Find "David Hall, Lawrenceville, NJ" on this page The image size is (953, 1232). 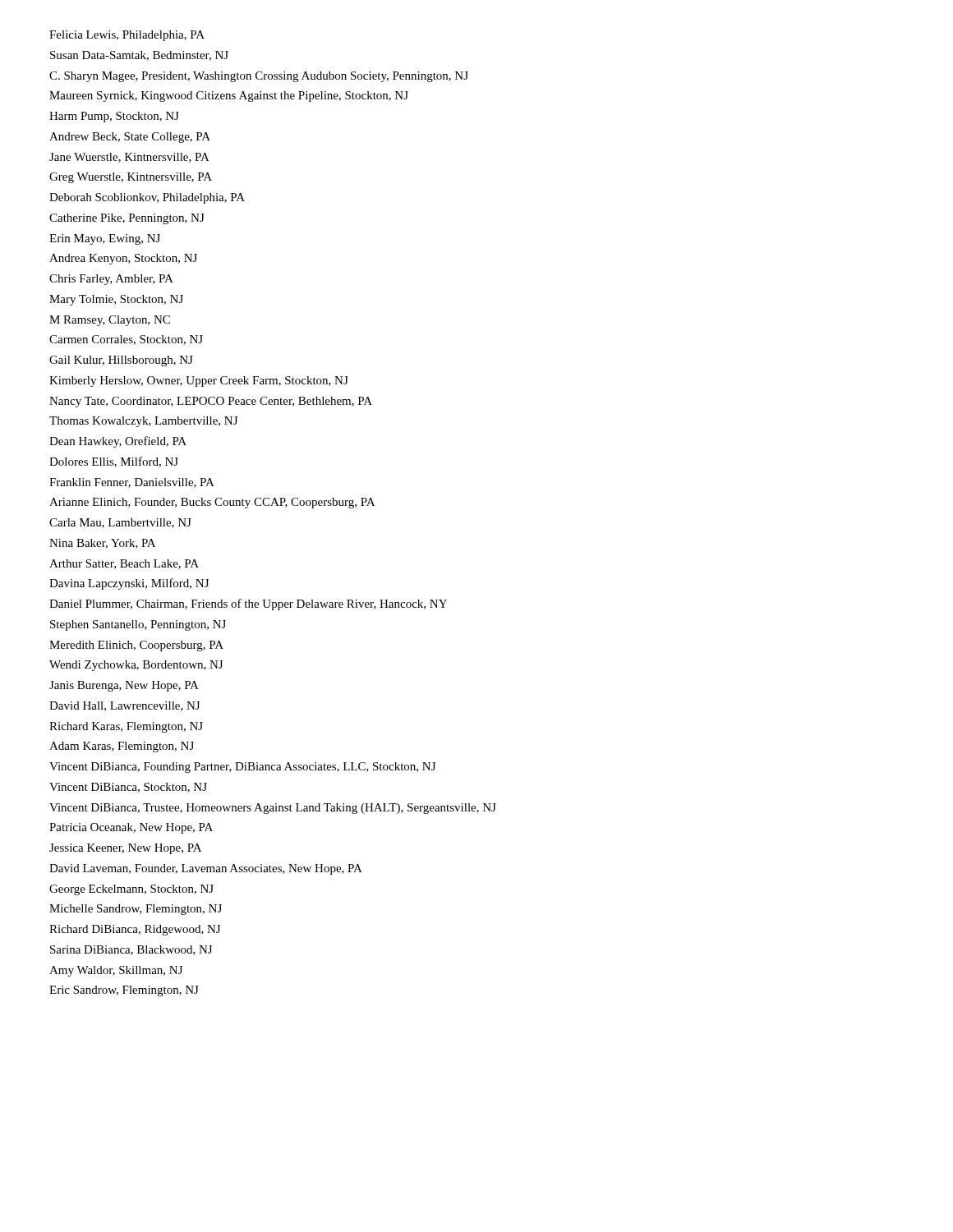pos(125,705)
